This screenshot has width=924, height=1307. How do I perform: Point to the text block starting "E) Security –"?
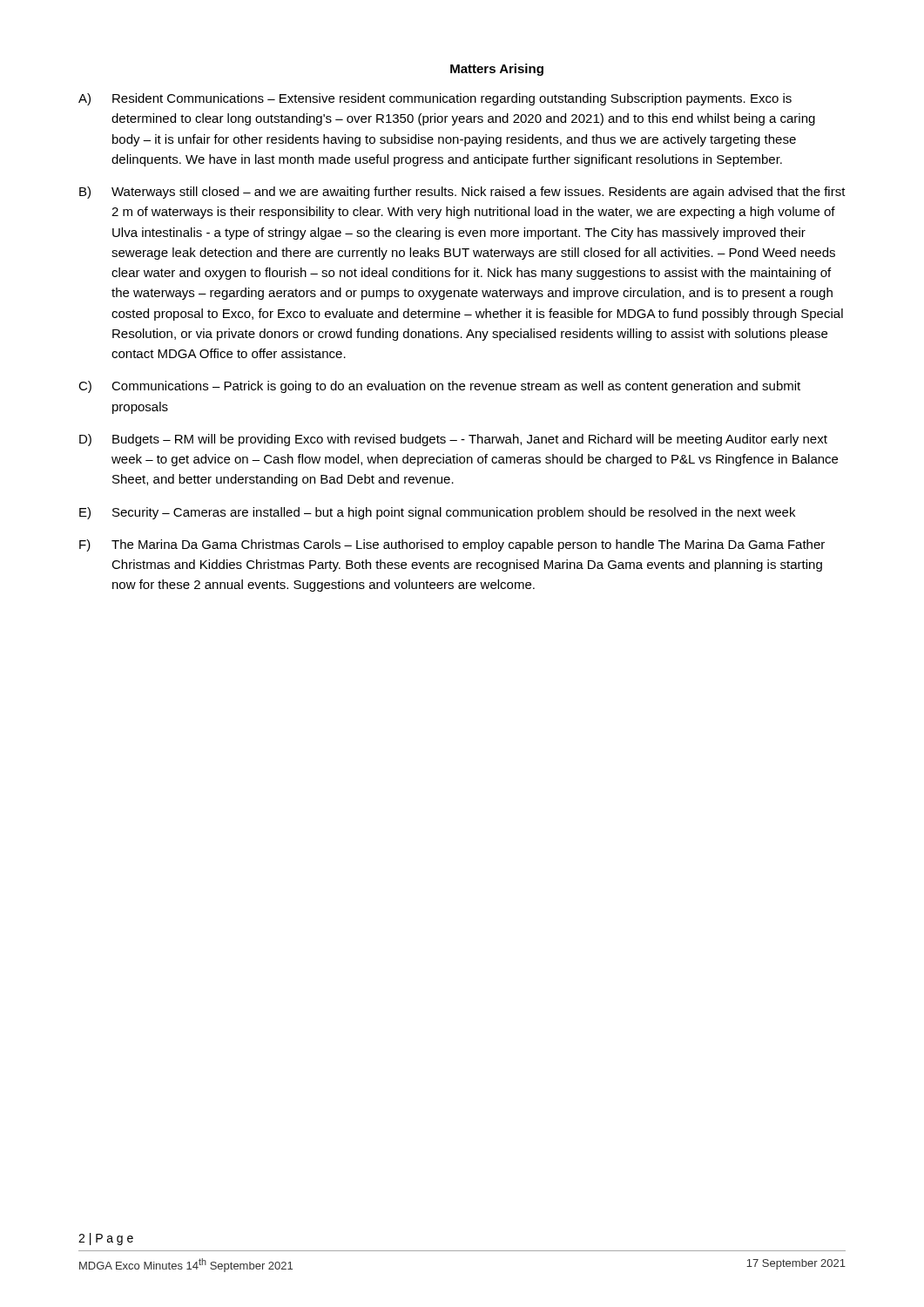[437, 512]
